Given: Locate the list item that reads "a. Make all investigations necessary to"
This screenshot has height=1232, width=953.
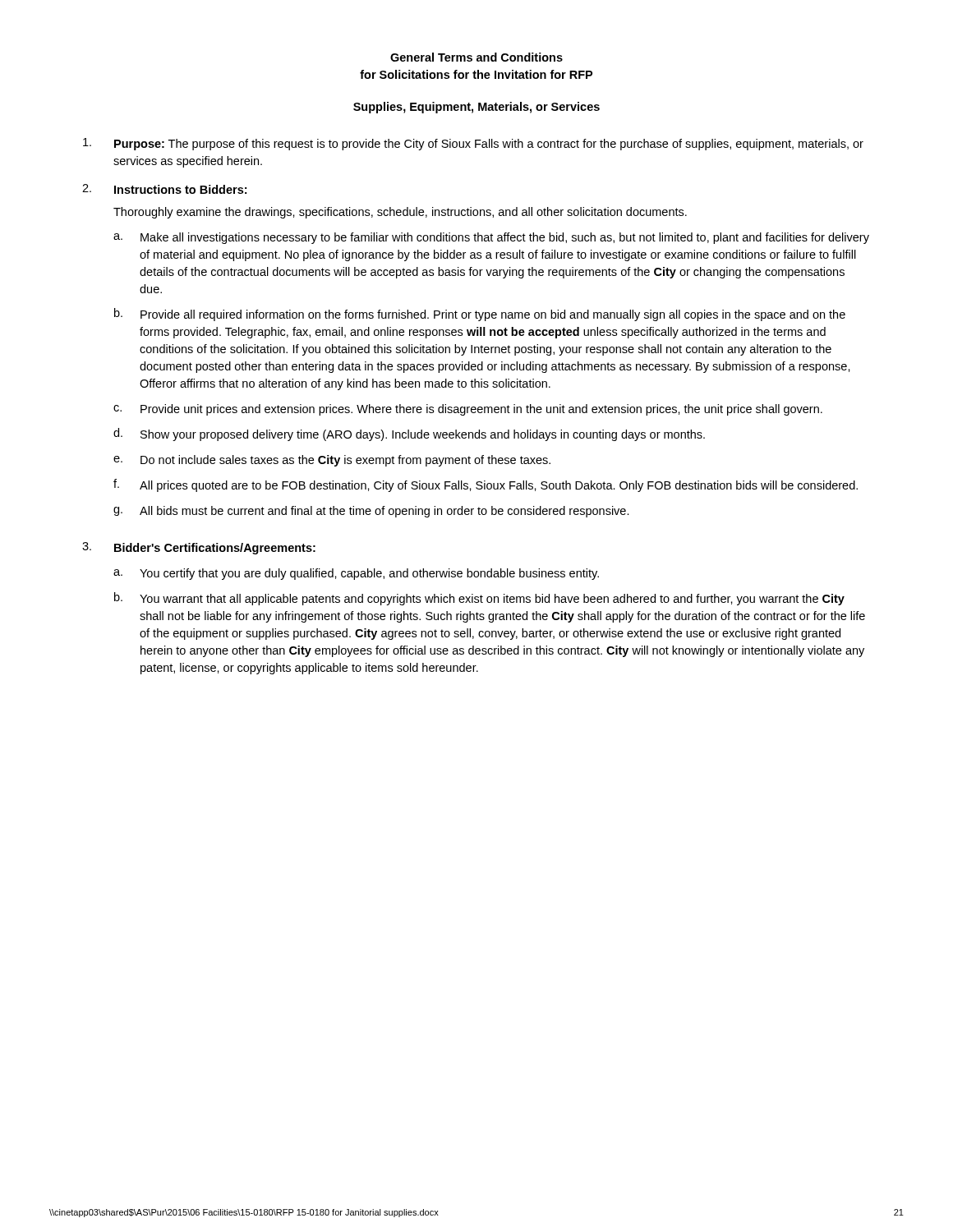Looking at the screenshot, I should tap(492, 264).
